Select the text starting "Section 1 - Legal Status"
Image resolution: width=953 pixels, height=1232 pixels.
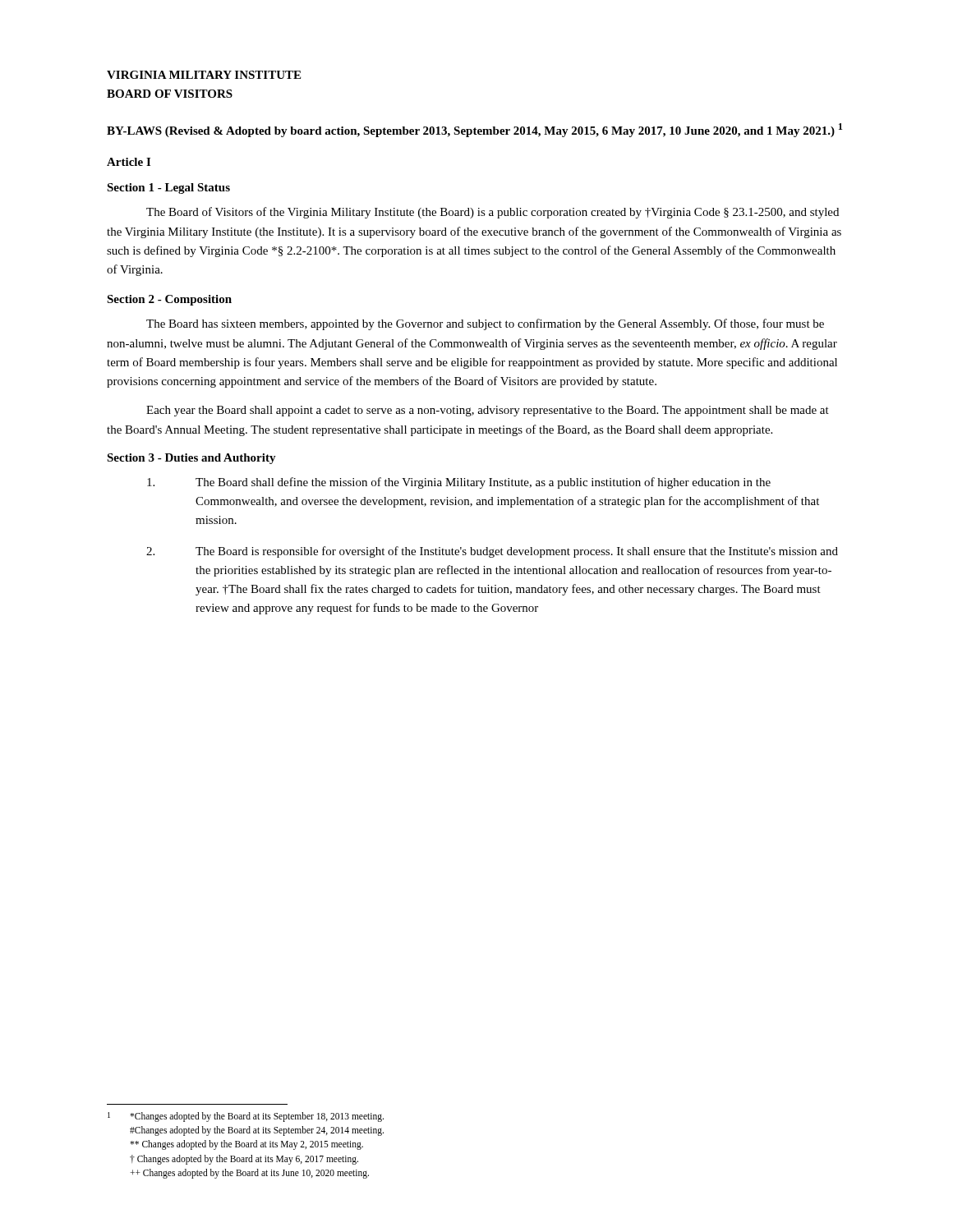click(x=168, y=187)
